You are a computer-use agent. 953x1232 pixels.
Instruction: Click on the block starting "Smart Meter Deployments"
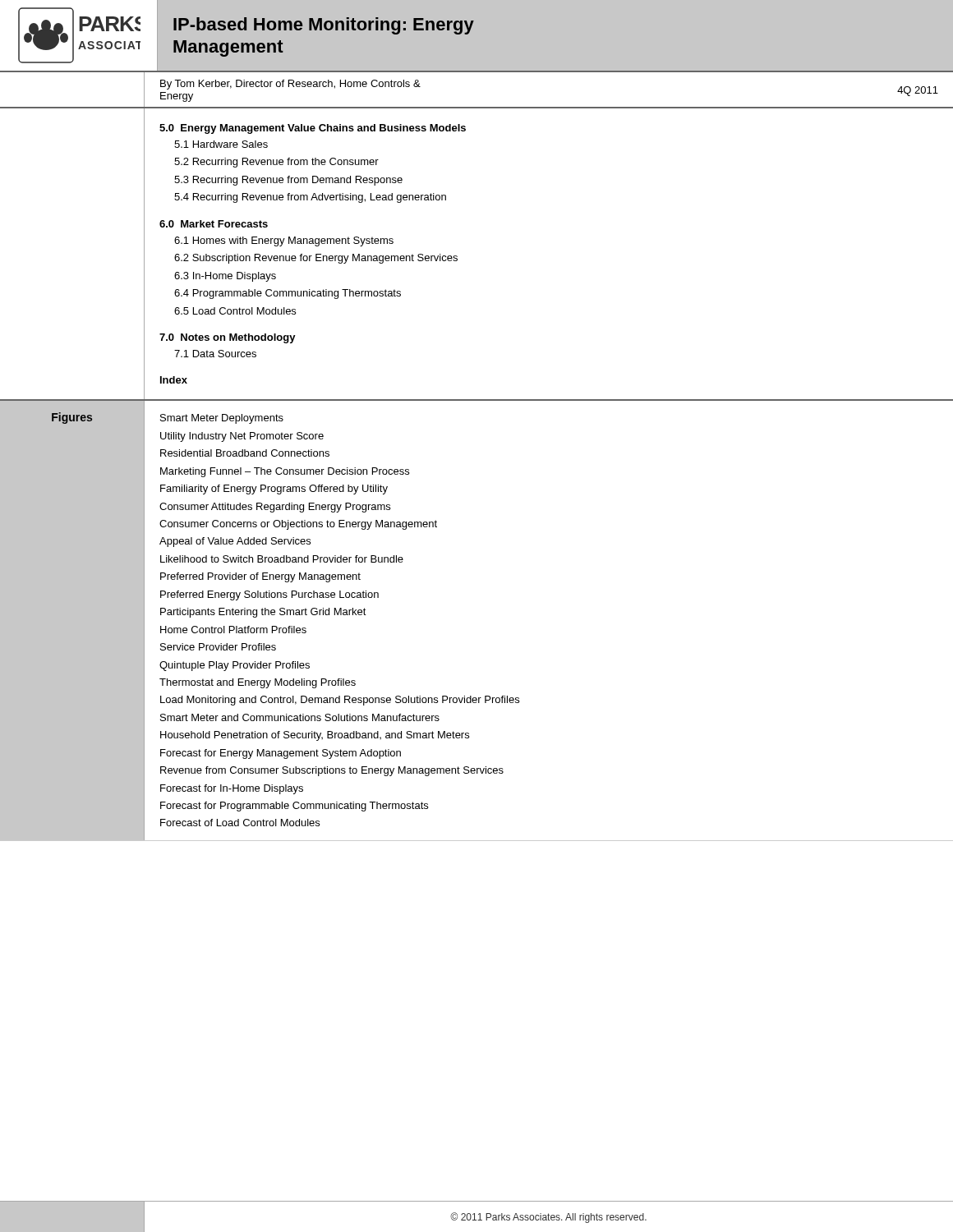pos(221,418)
